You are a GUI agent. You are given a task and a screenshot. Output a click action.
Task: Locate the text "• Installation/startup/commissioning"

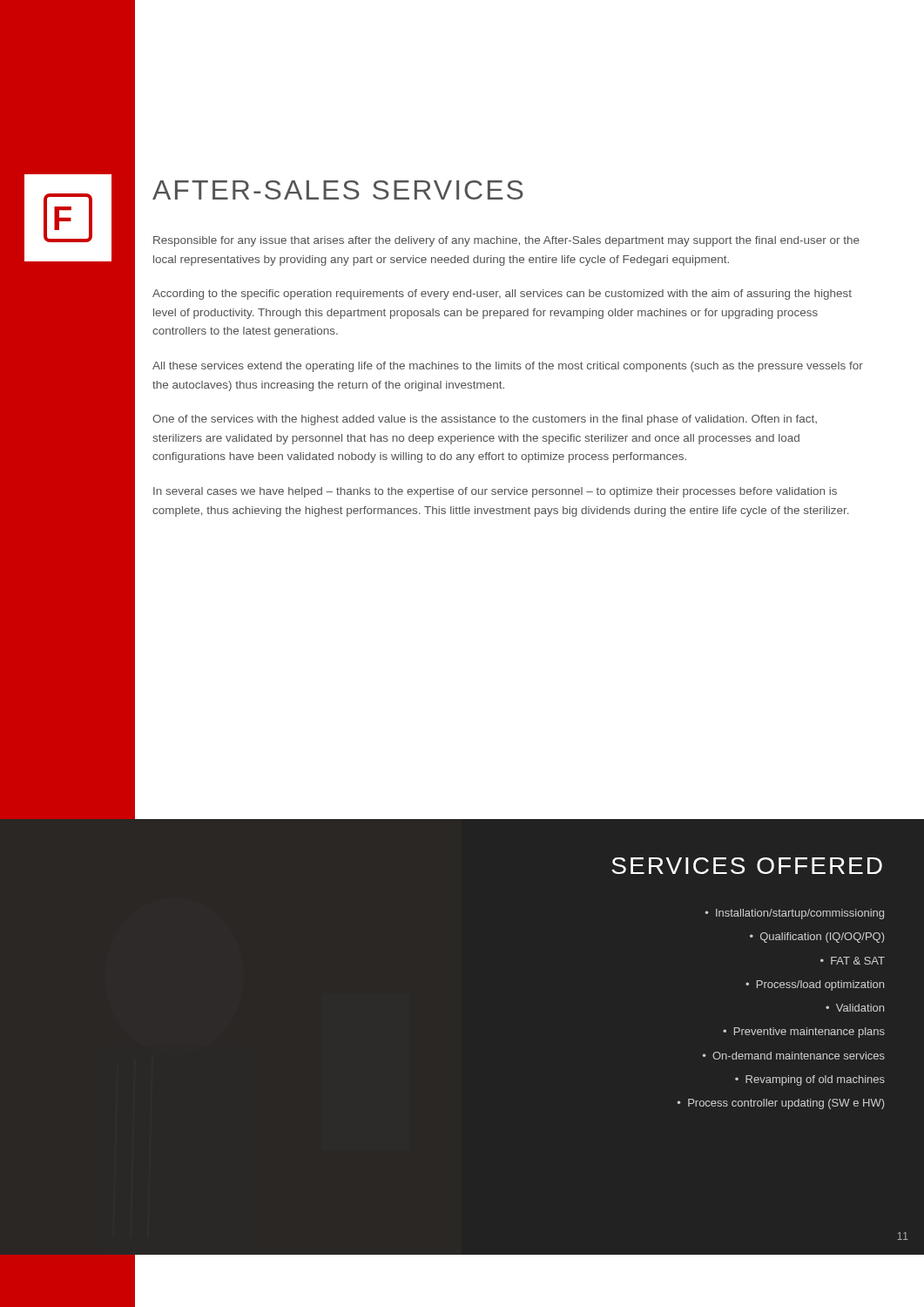click(795, 913)
